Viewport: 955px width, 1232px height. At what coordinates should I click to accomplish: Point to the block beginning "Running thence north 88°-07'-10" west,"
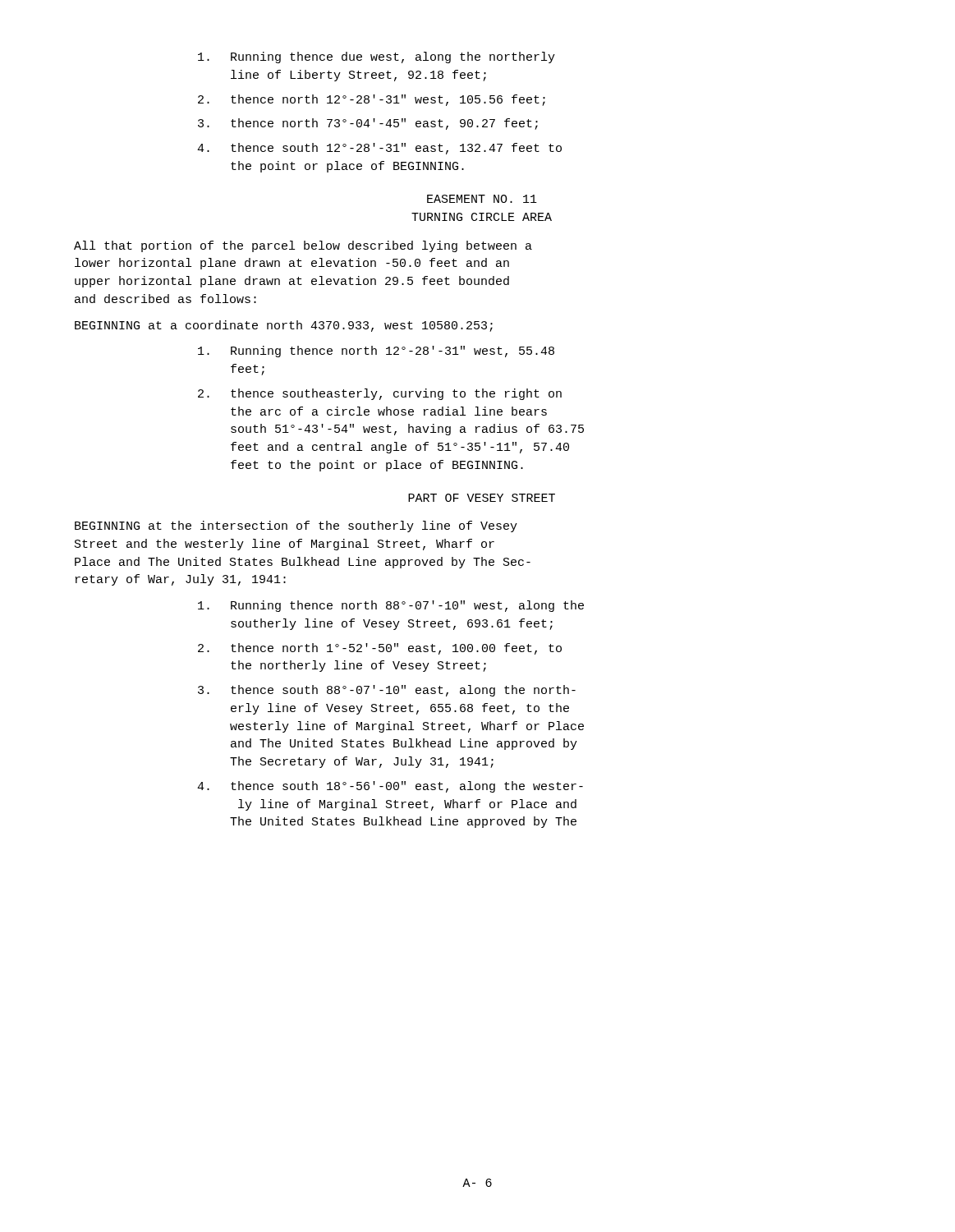[531, 616]
